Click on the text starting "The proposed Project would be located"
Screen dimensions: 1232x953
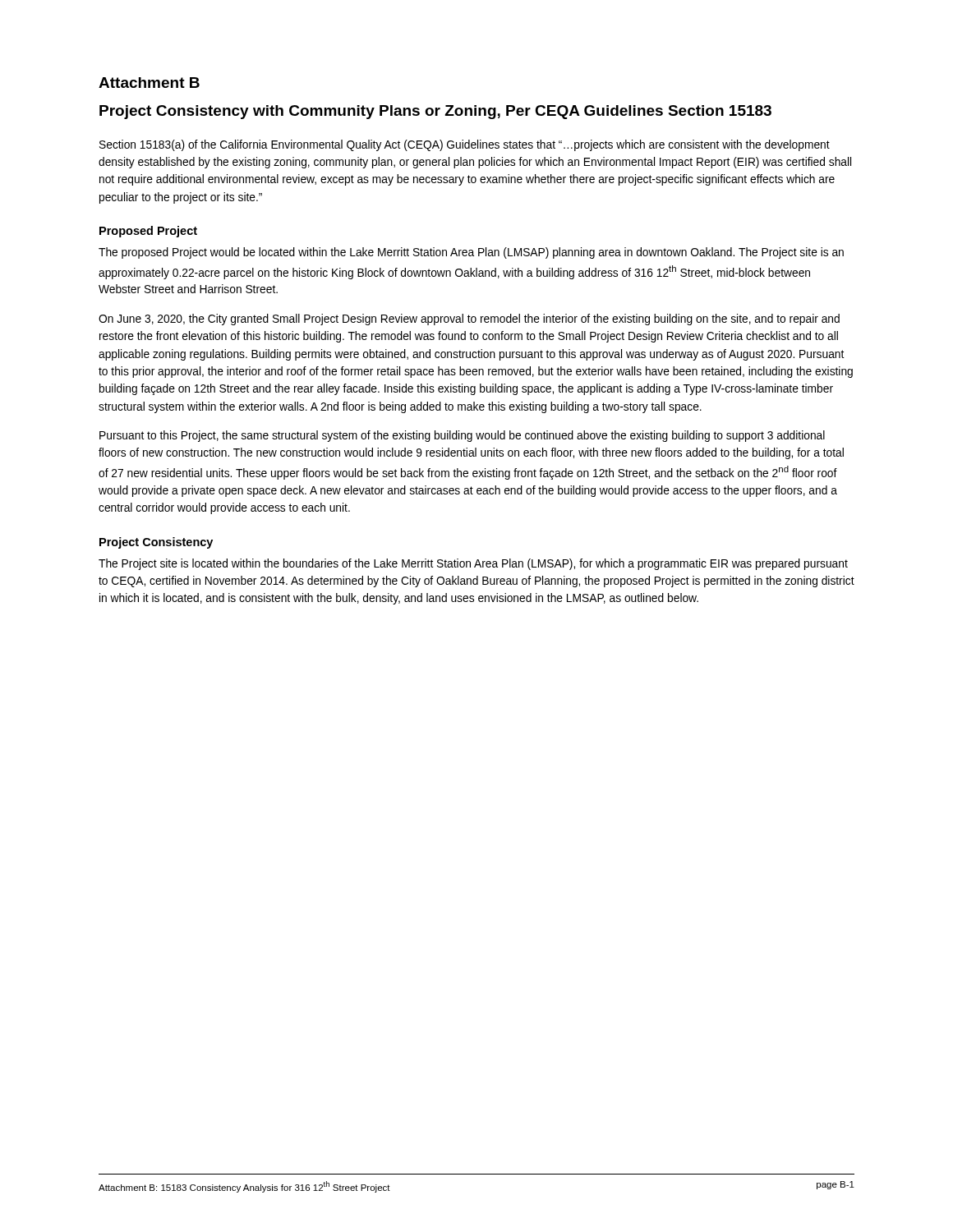coord(471,271)
